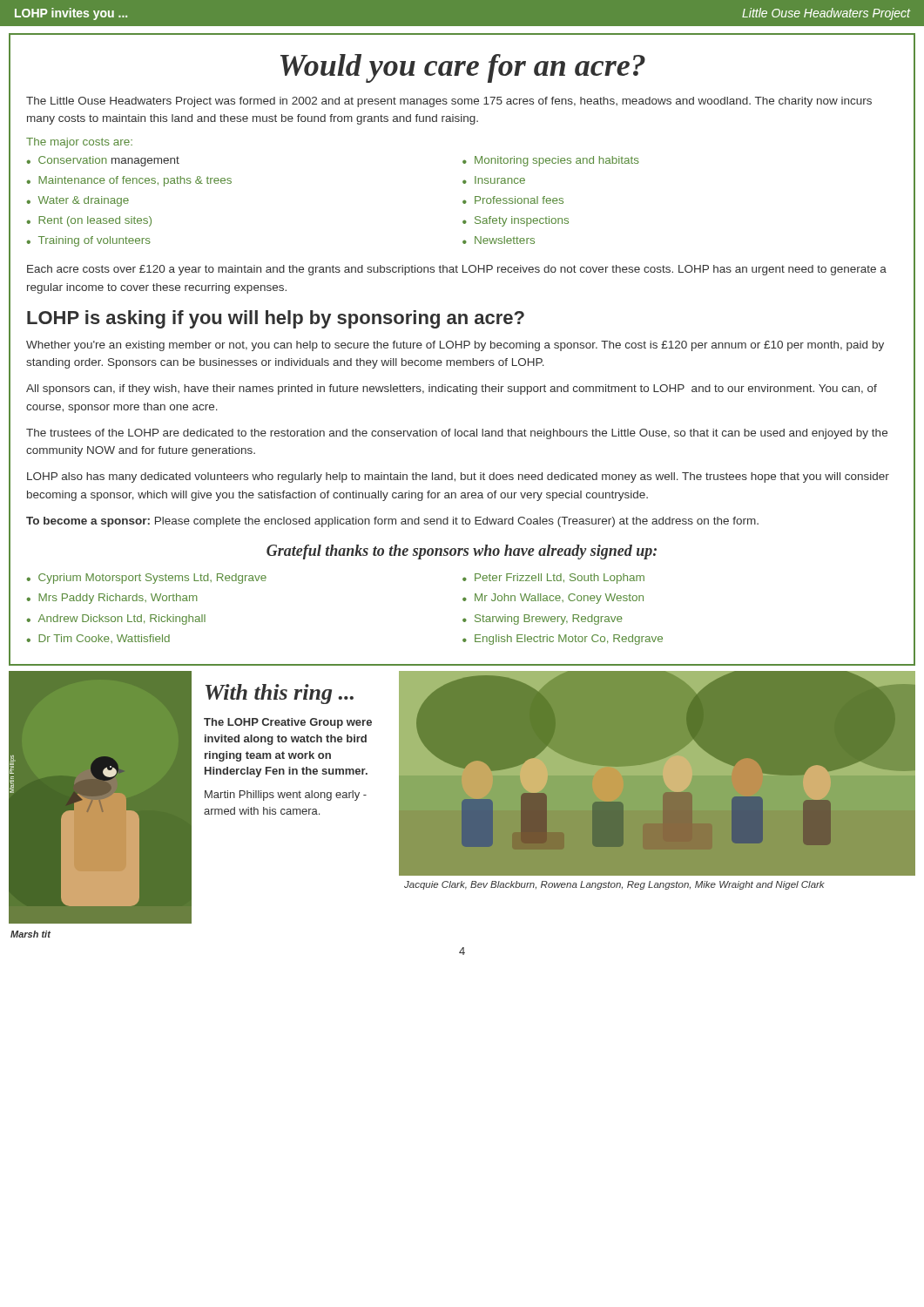This screenshot has width=924, height=1307.
Task: Point to the text starting "•Cyprium Motorsport Systems Ltd, Redgrave"
Action: pyautogui.click(x=146, y=579)
